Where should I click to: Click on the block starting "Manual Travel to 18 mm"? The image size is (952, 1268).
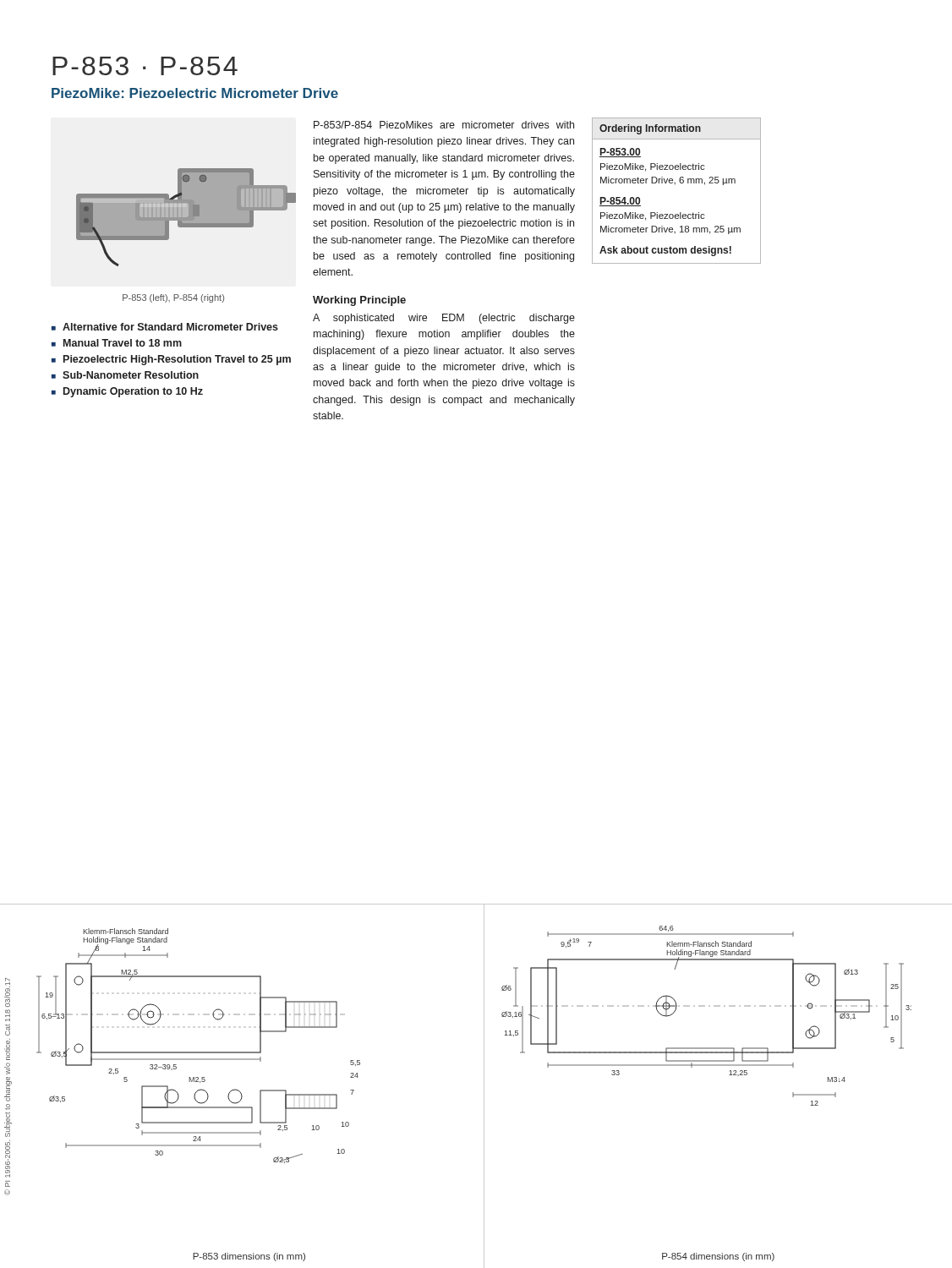click(122, 343)
